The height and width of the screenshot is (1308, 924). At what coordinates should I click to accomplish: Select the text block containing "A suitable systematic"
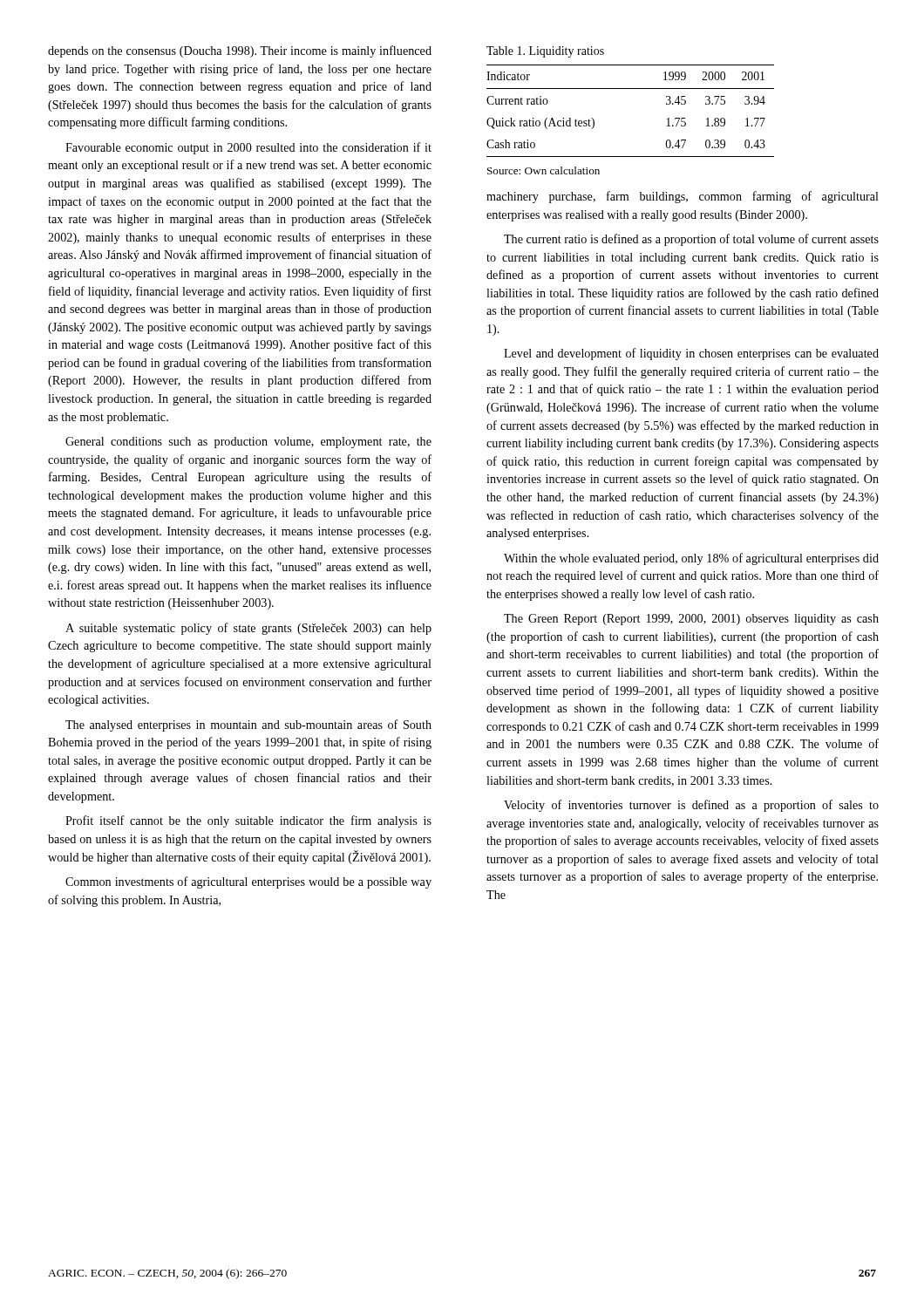[x=240, y=664]
